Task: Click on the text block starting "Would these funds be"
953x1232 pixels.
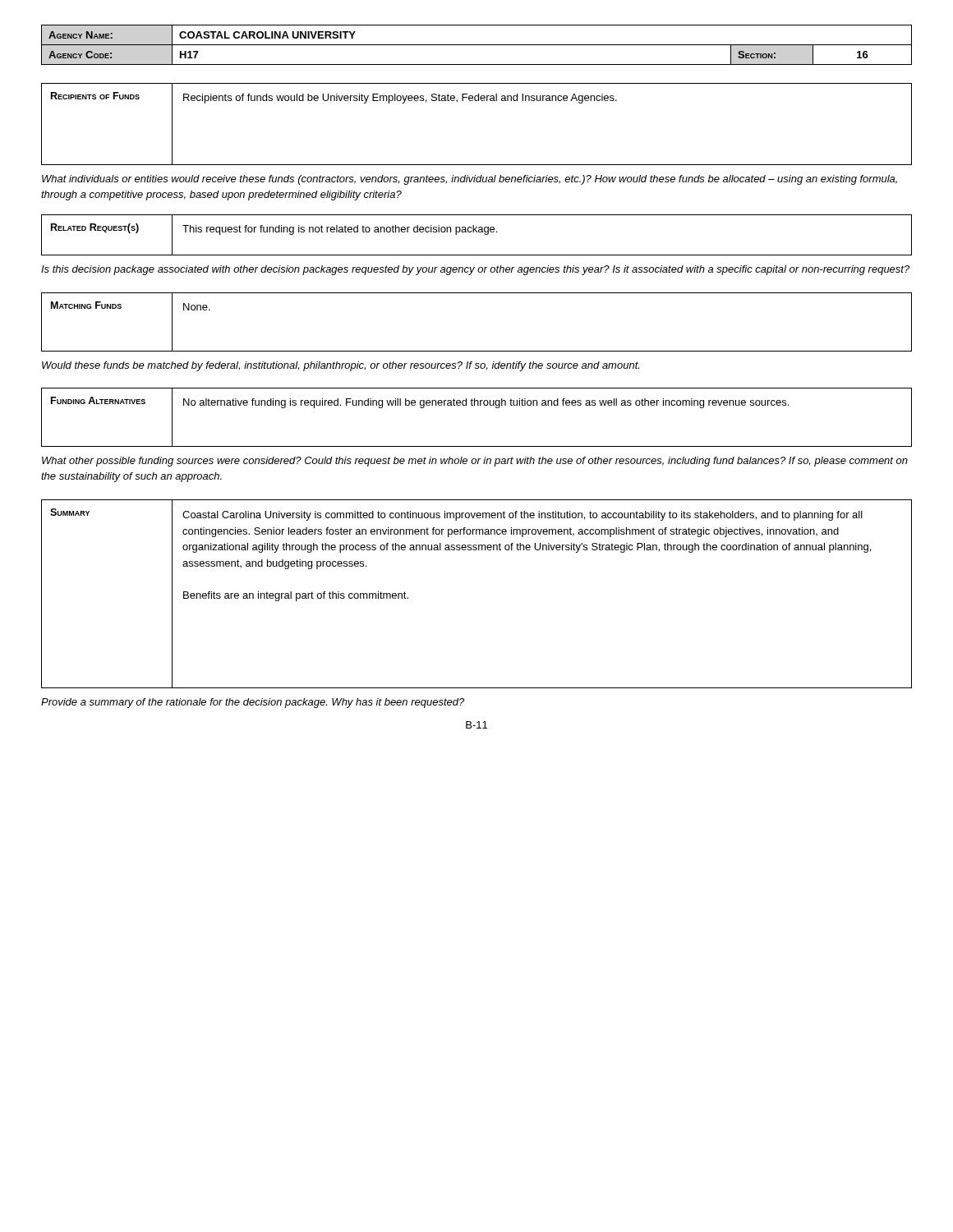Action: point(341,365)
